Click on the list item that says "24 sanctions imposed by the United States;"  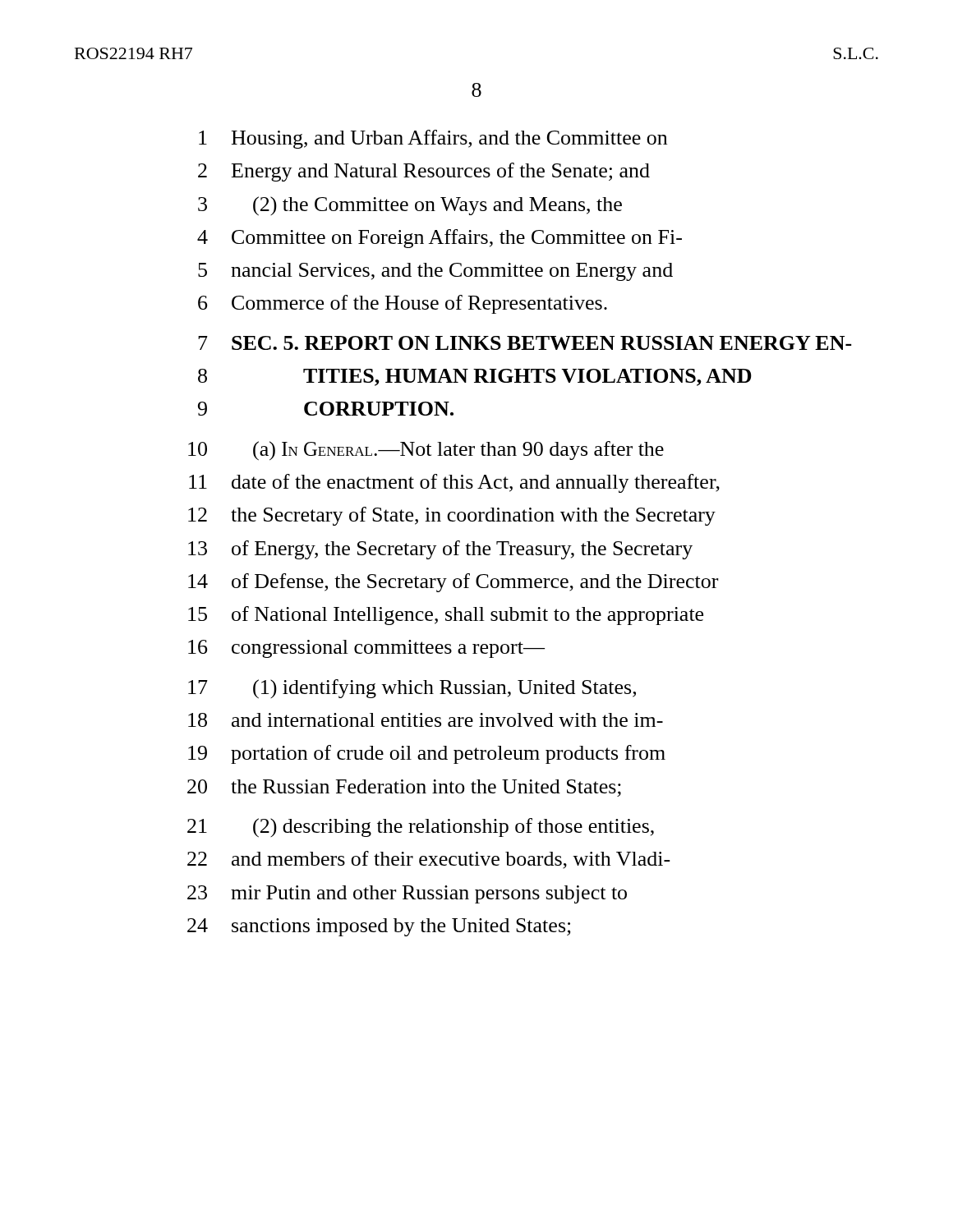362,926
